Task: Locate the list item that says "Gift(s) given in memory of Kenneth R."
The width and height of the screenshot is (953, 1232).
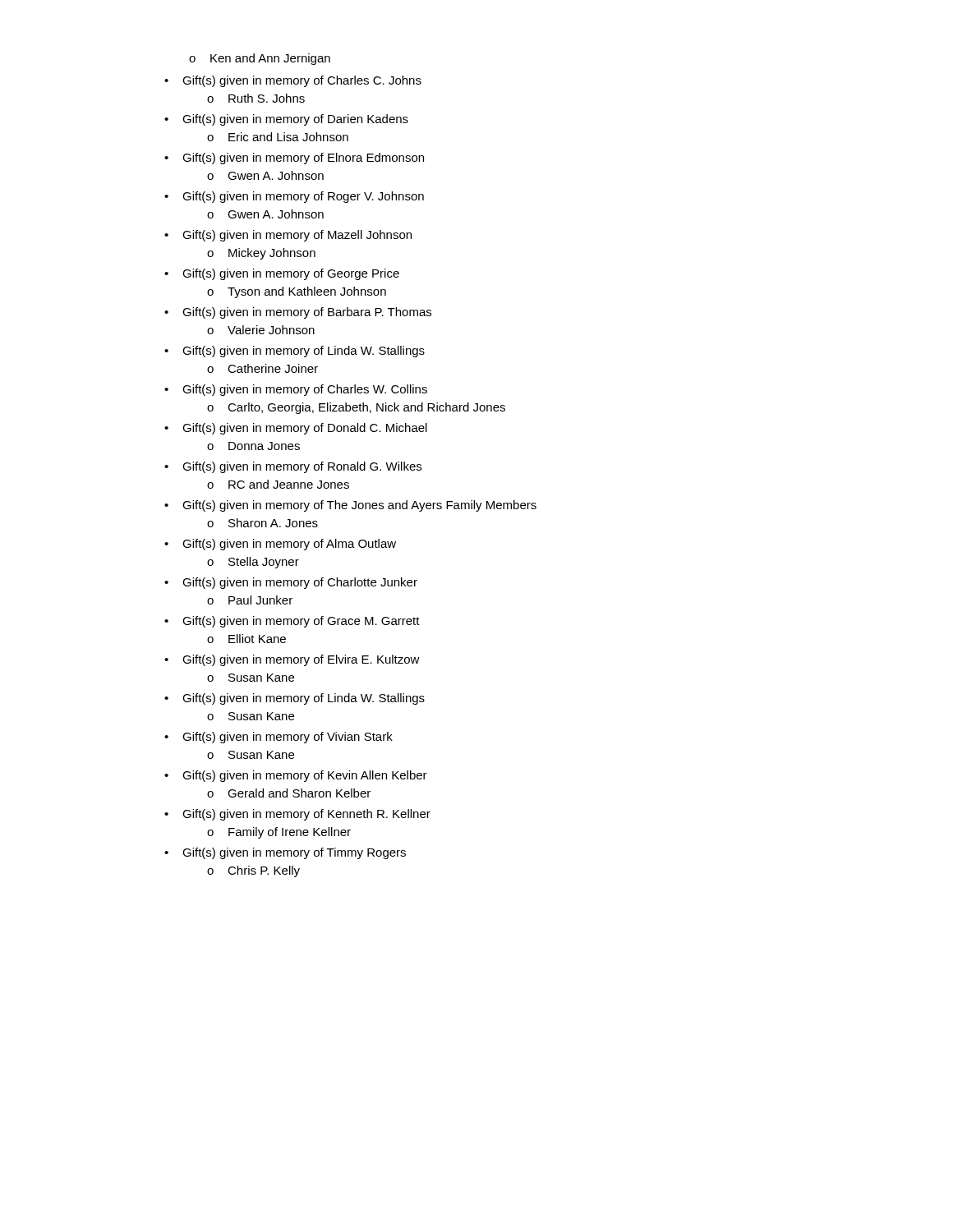Action: [x=306, y=815]
